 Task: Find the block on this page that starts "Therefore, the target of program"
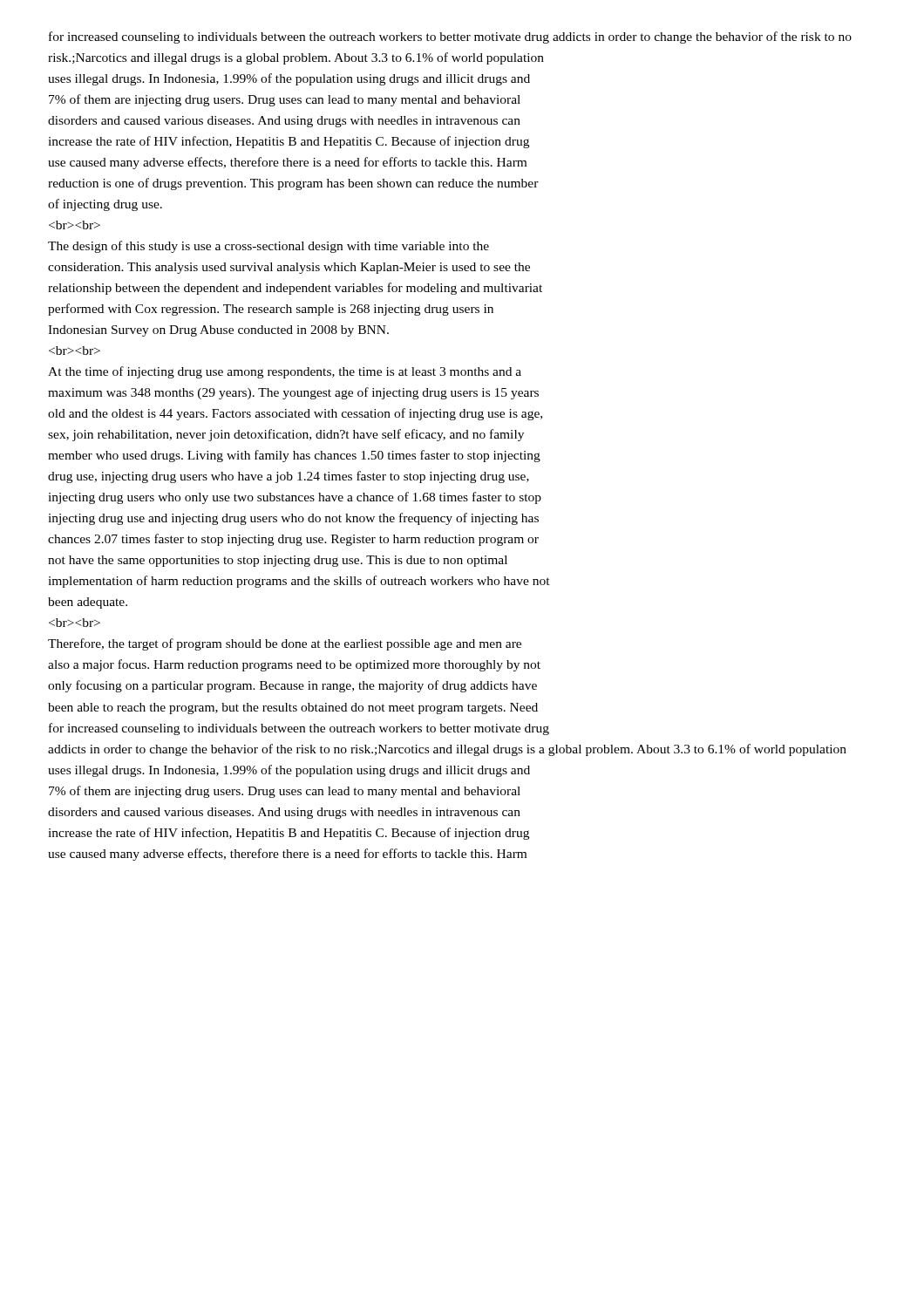click(x=447, y=748)
